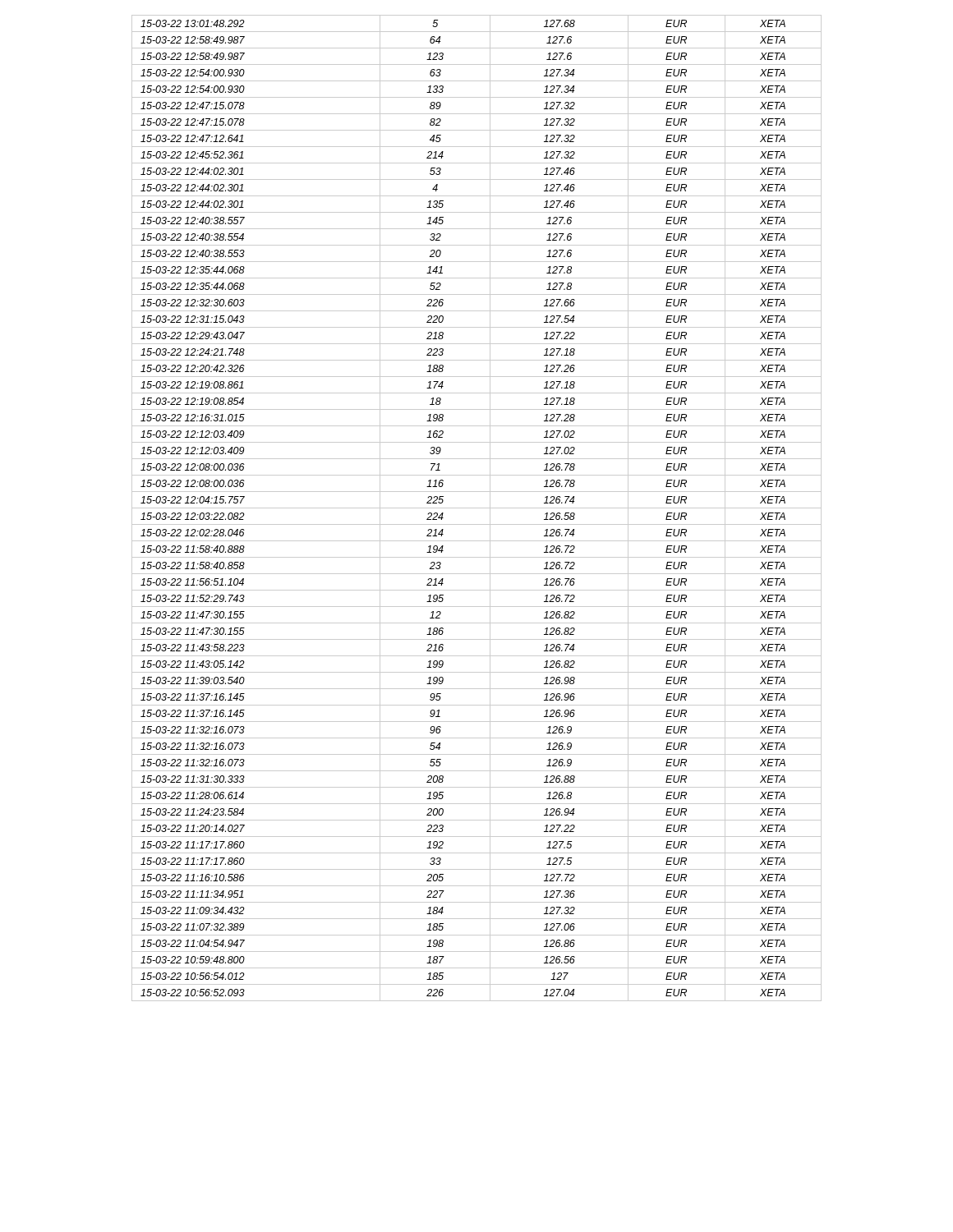Find the table
This screenshot has width=953, height=1232.
(x=476, y=508)
